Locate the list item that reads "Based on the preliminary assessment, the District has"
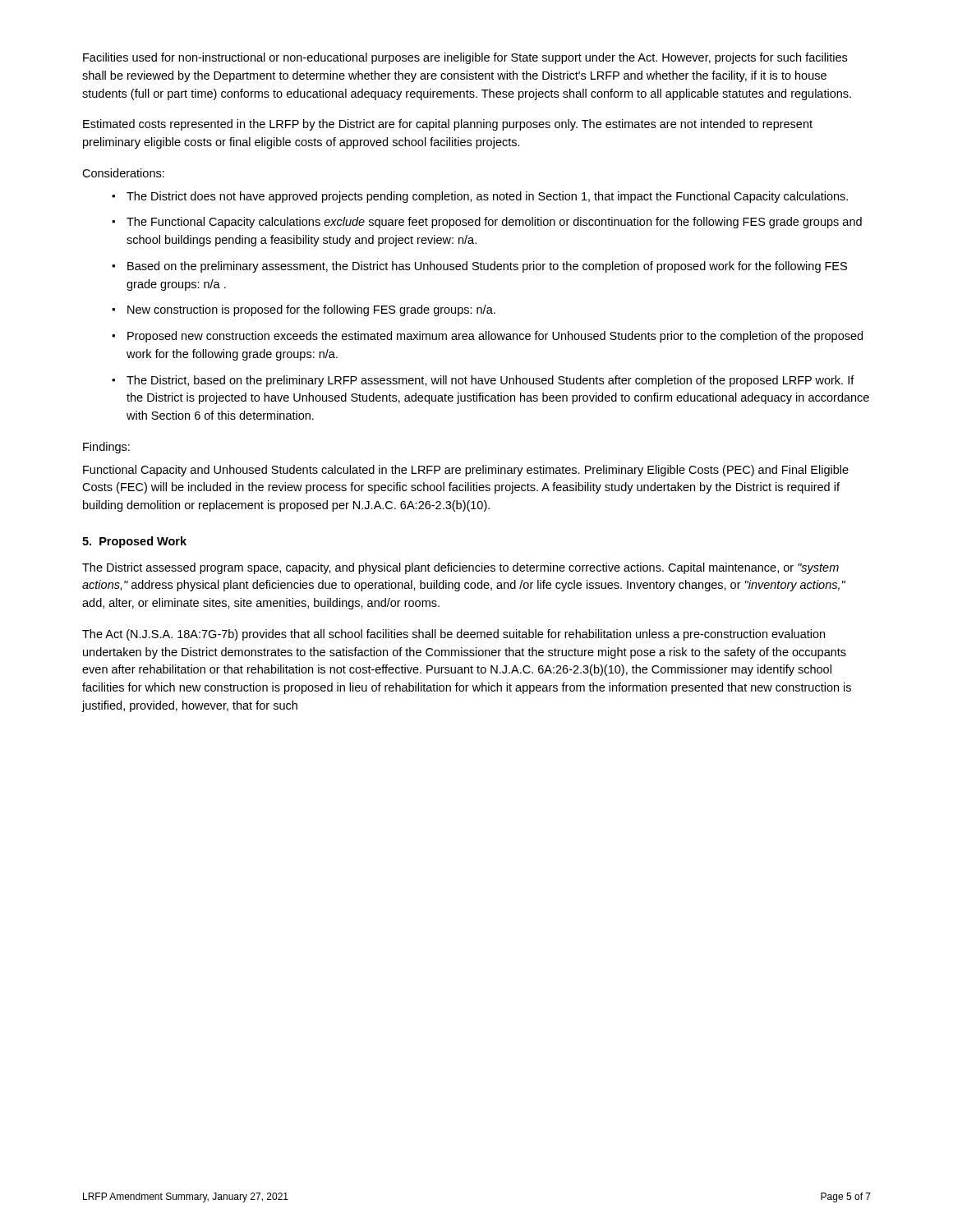Image resolution: width=953 pixels, height=1232 pixels. click(x=487, y=275)
